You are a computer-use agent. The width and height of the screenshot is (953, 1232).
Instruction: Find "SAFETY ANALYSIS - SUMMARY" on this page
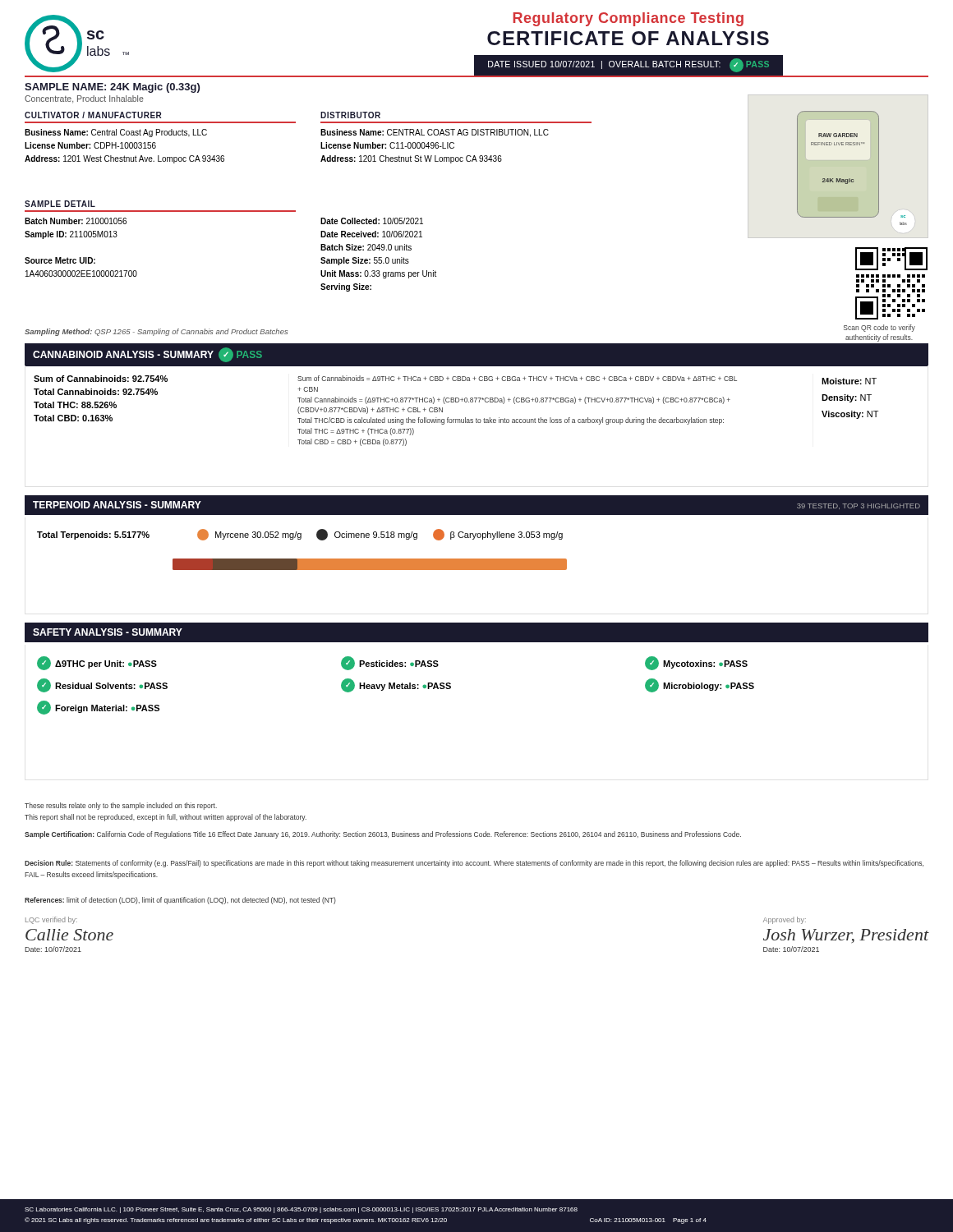coord(108,632)
